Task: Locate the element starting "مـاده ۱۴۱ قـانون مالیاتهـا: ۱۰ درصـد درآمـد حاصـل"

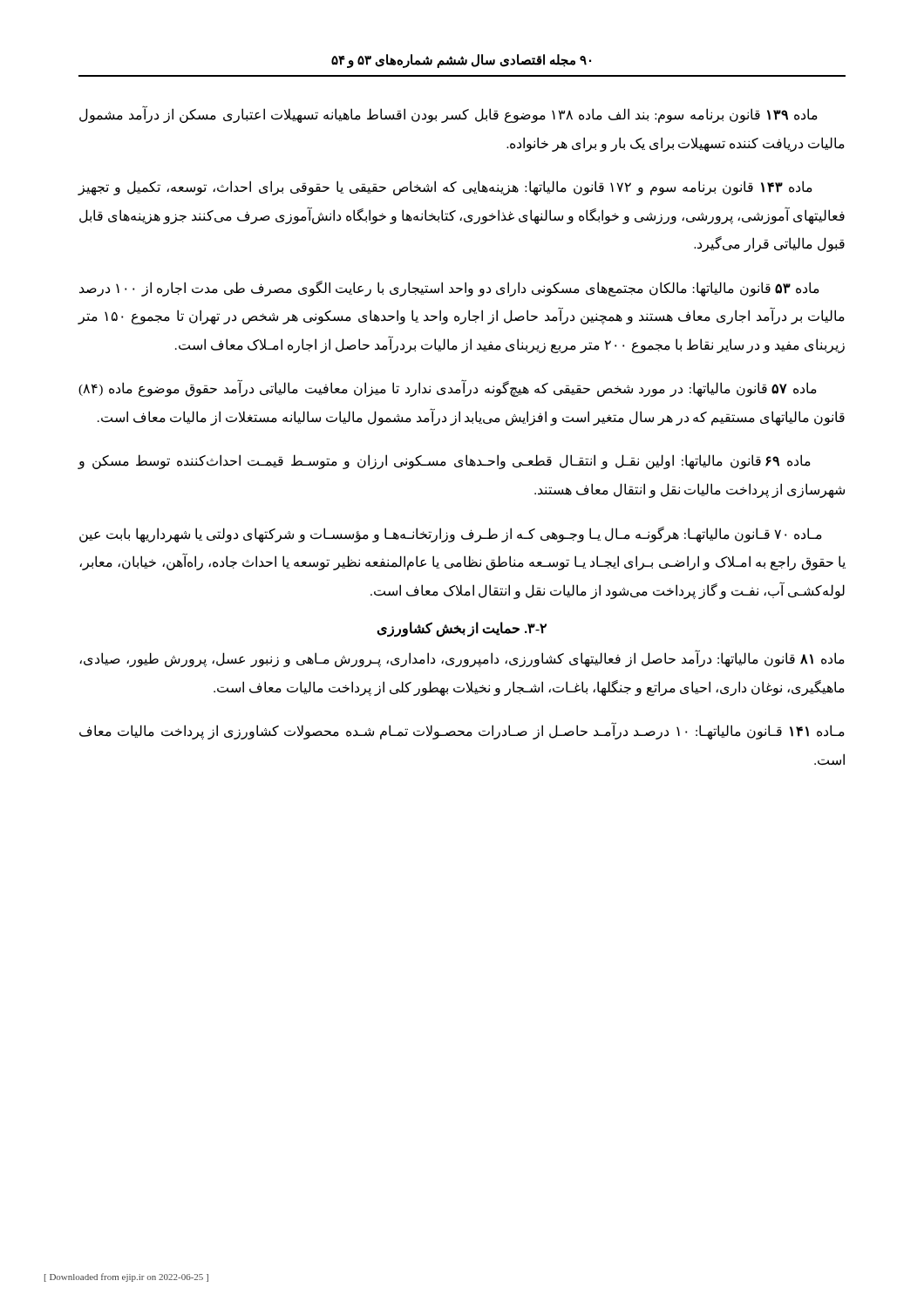Action: pyautogui.click(x=462, y=746)
